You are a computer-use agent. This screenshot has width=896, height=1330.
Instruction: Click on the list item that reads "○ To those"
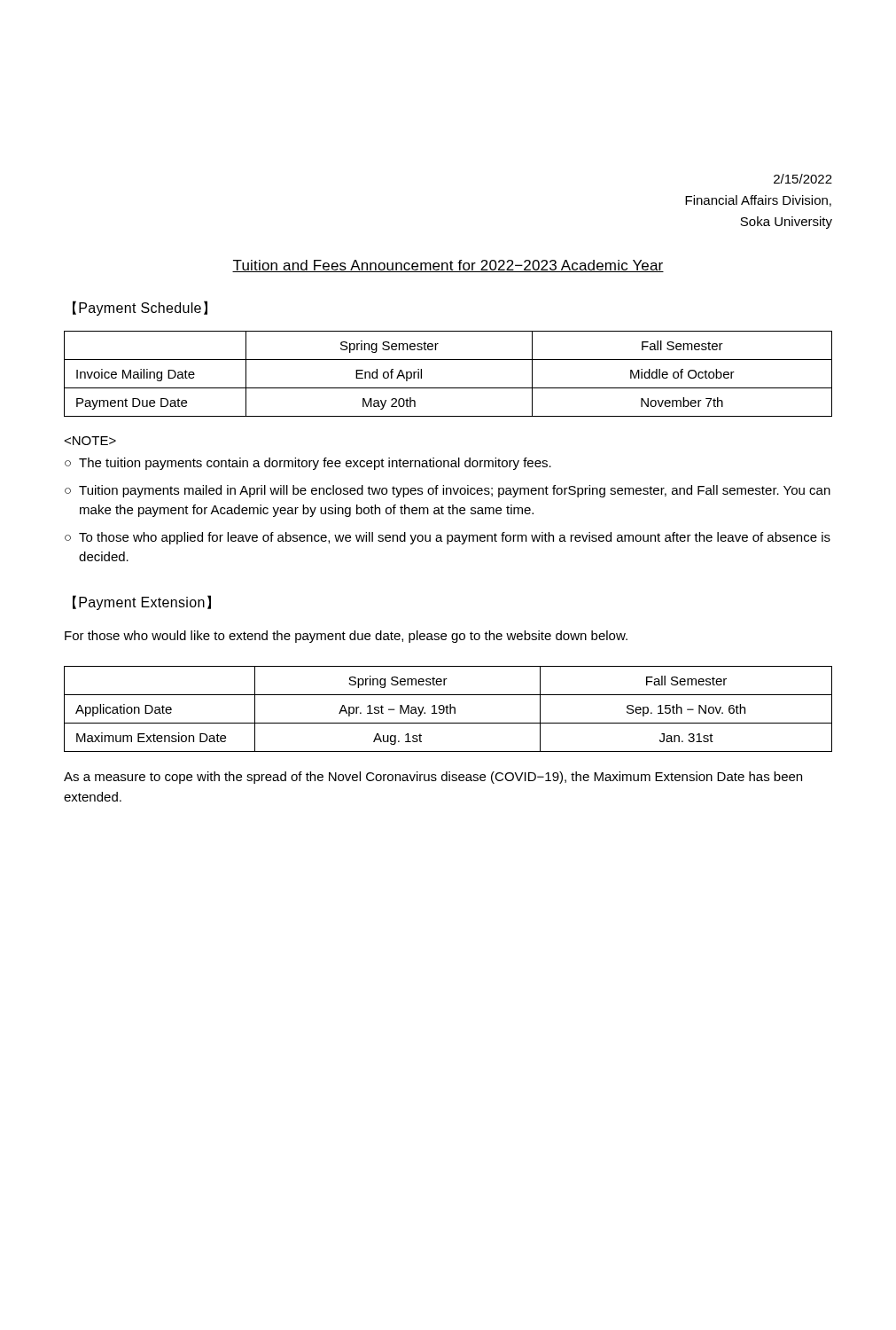click(x=448, y=547)
